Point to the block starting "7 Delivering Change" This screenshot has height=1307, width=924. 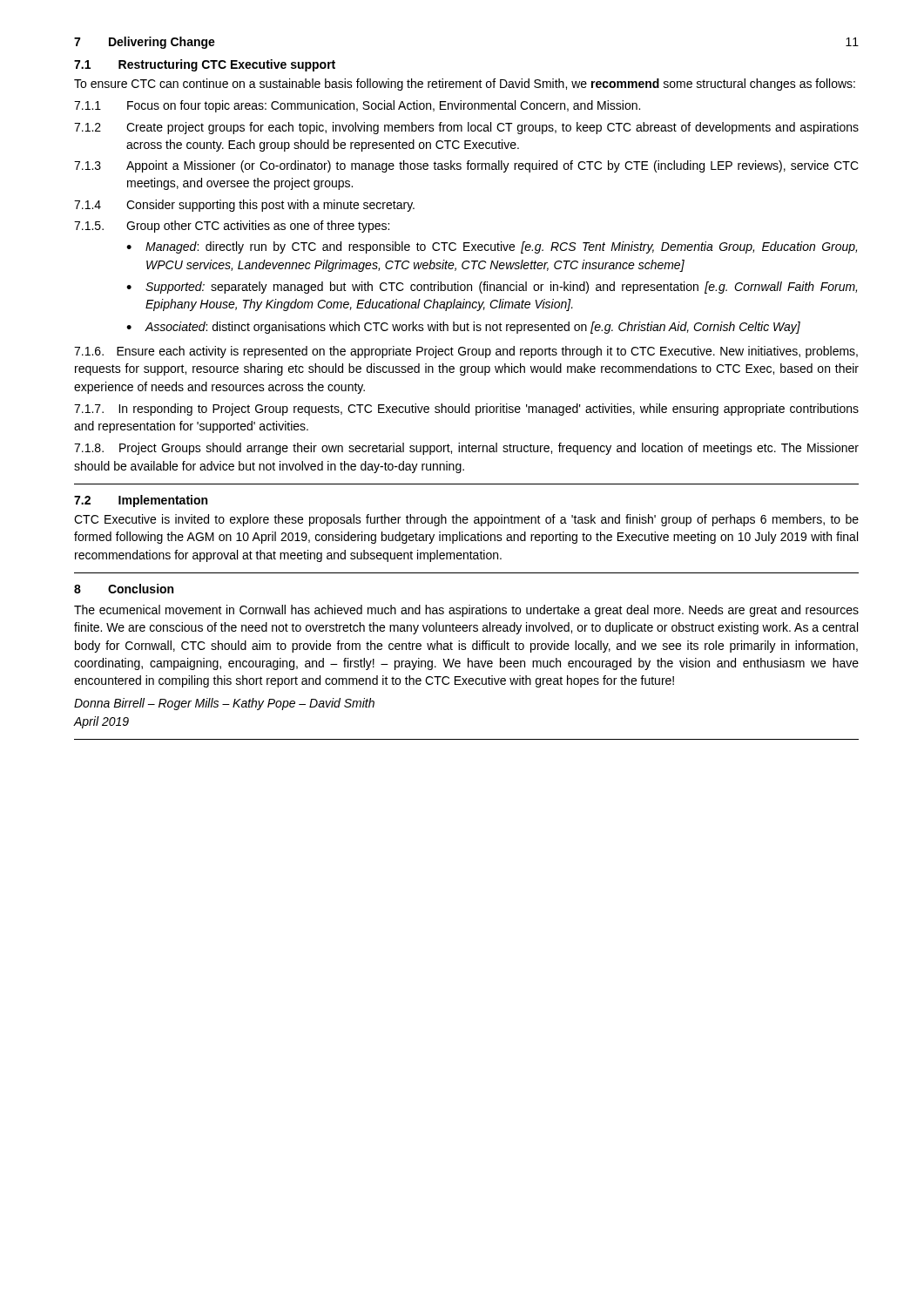pyautogui.click(x=162, y=42)
